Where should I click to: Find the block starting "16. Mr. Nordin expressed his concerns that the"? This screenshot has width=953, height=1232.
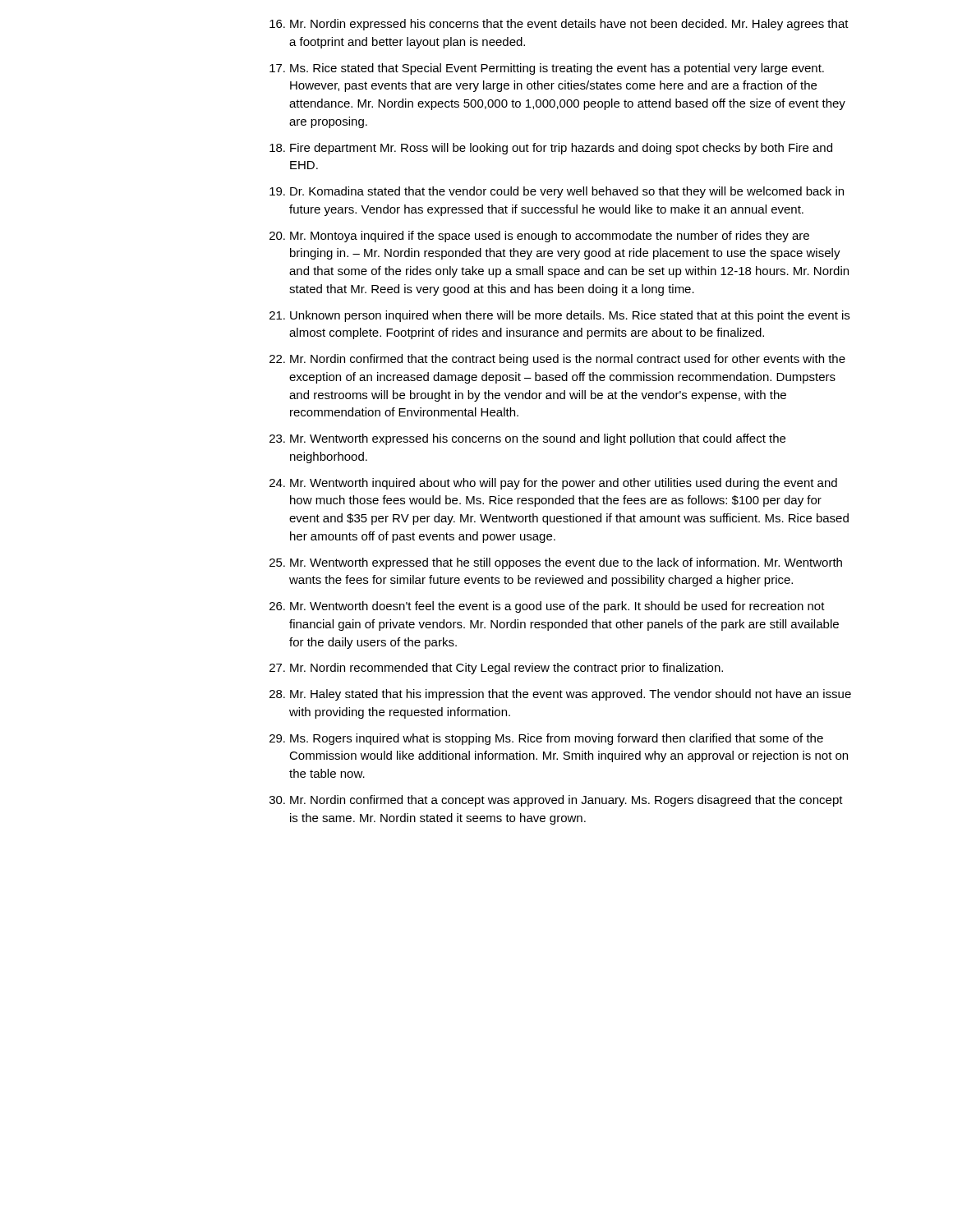555,33
